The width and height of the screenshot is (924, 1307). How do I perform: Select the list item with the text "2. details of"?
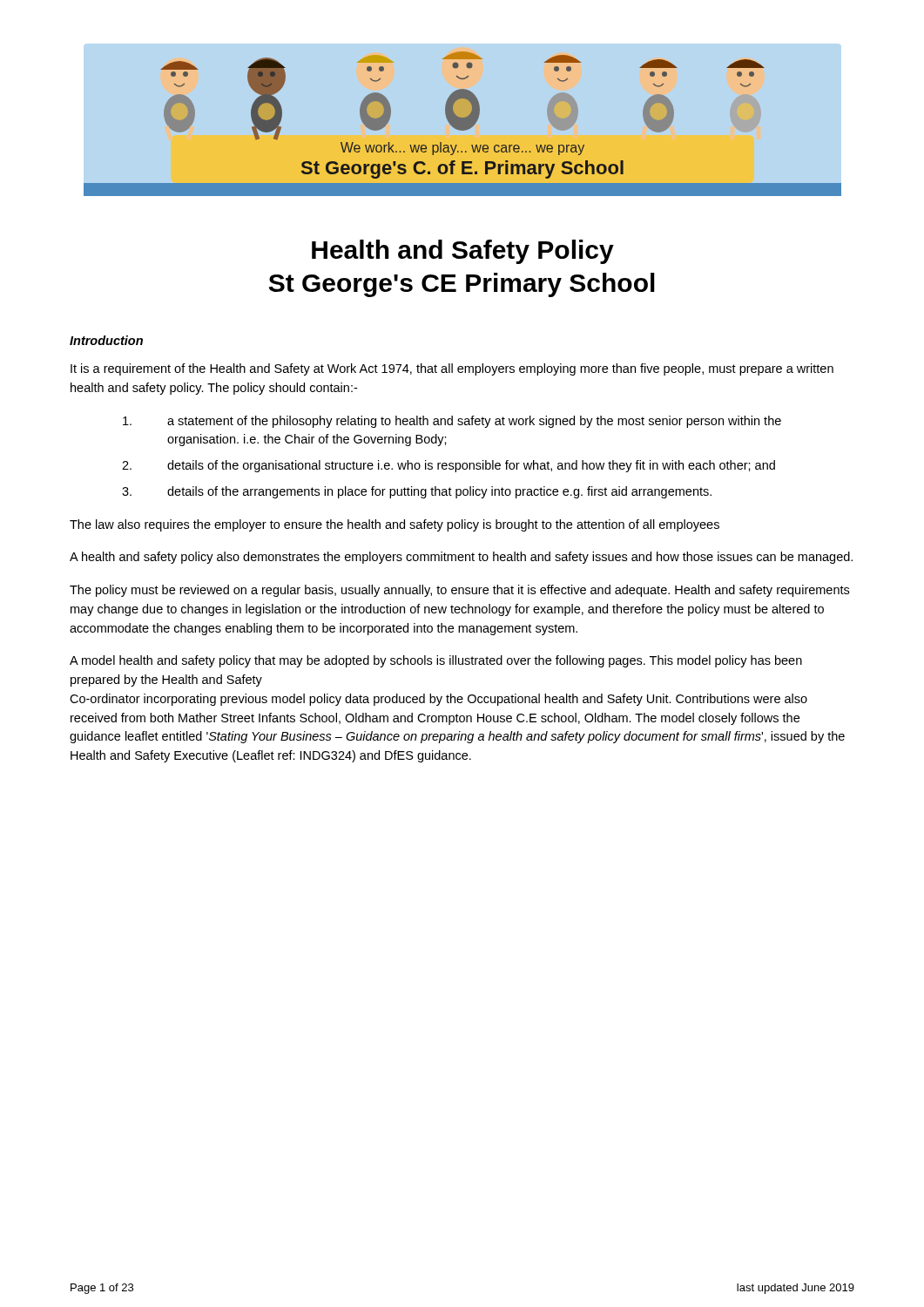pyautogui.click(x=462, y=466)
